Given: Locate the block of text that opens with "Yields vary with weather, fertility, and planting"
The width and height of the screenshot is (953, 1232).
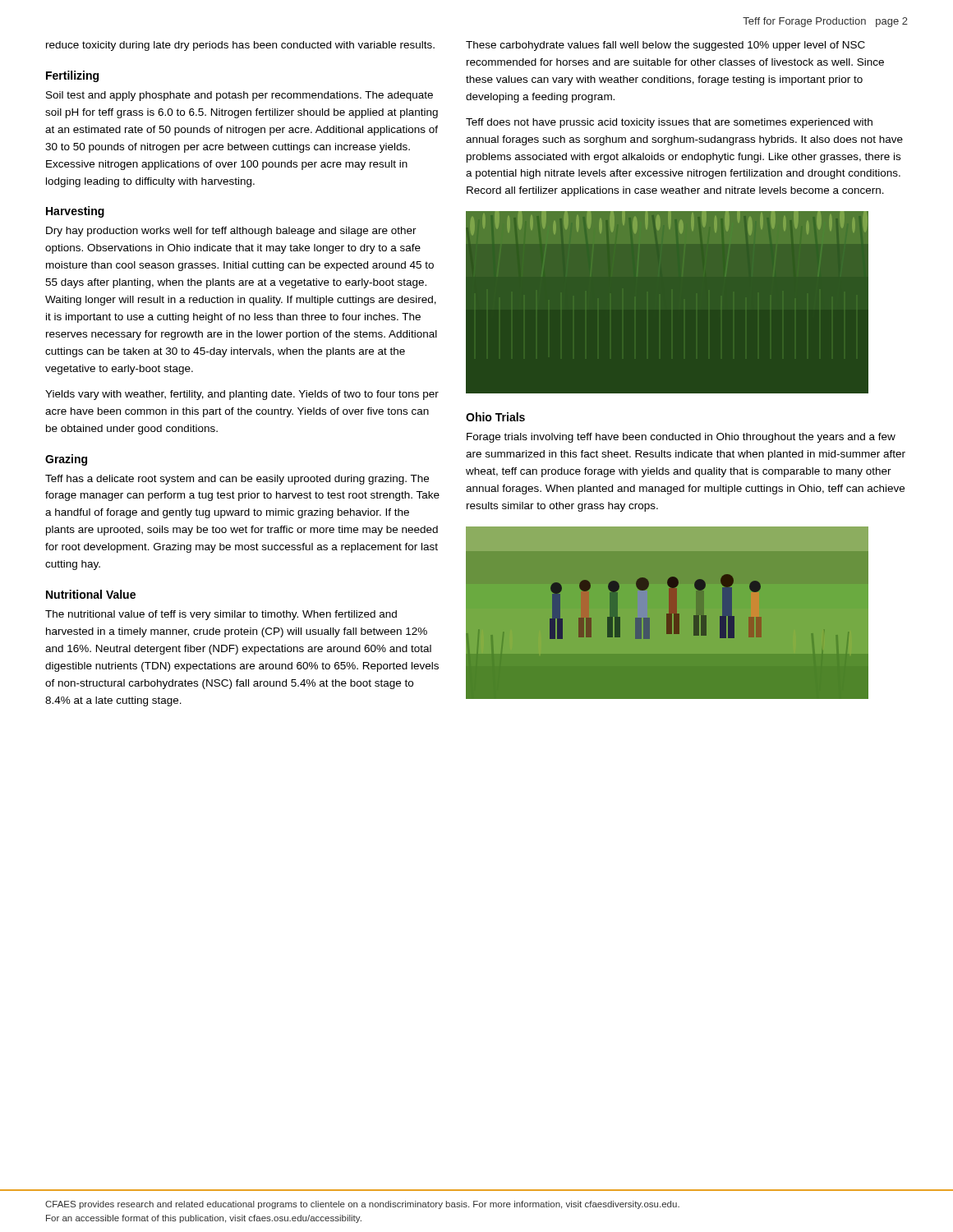Looking at the screenshot, I should tap(242, 411).
